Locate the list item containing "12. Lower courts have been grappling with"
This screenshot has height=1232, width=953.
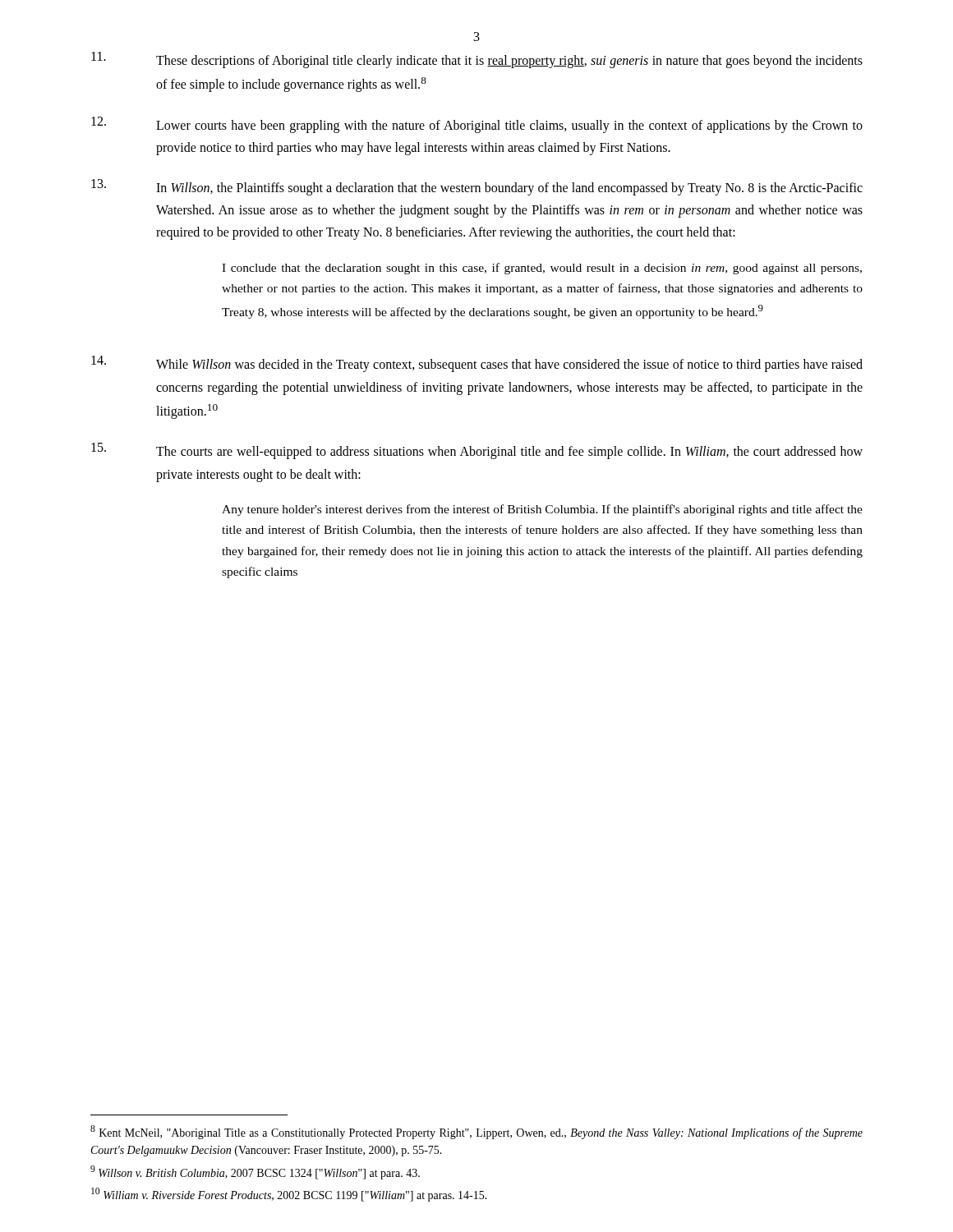coord(476,136)
